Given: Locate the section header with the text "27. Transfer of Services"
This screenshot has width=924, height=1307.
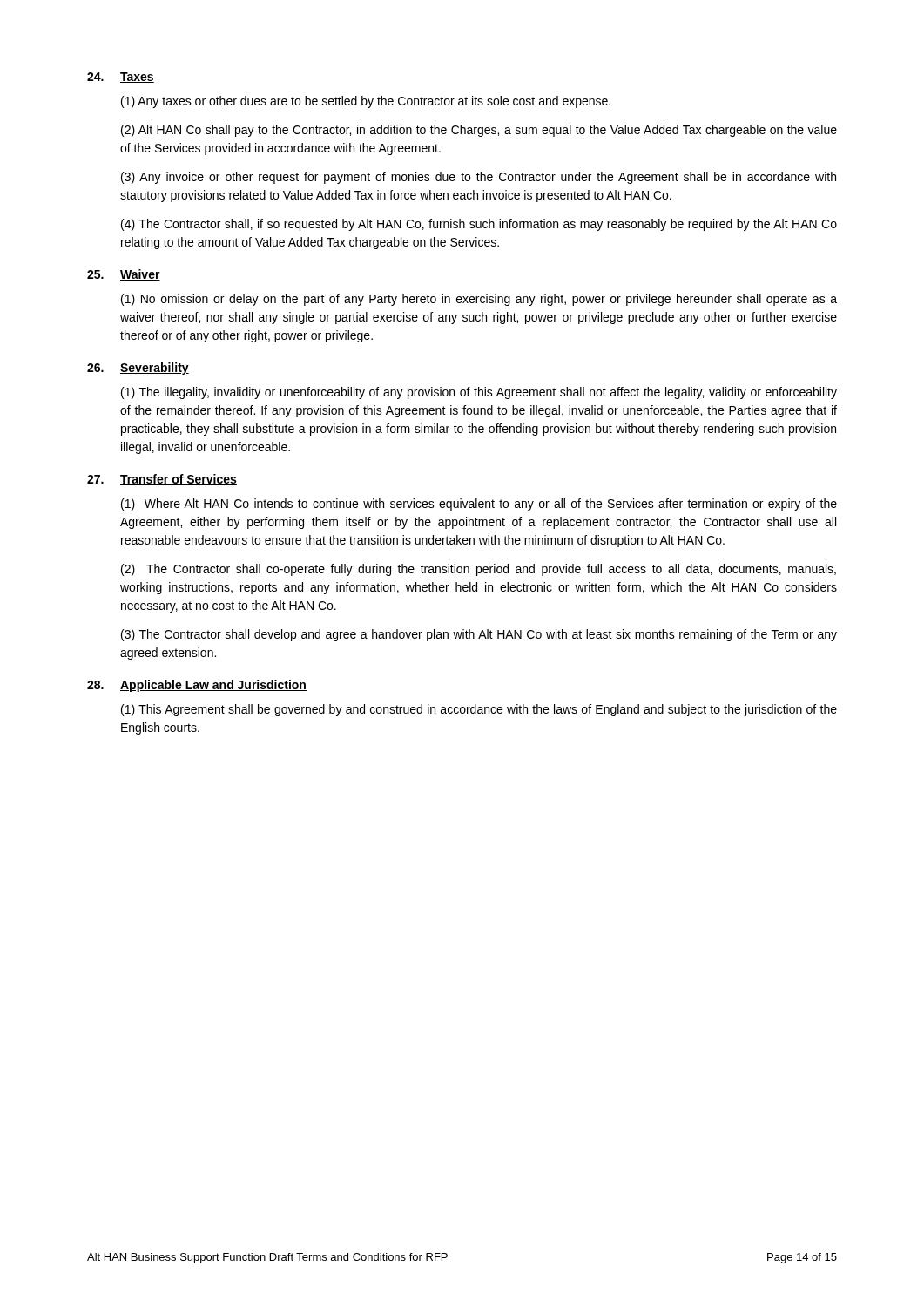Looking at the screenshot, I should coord(162,479).
